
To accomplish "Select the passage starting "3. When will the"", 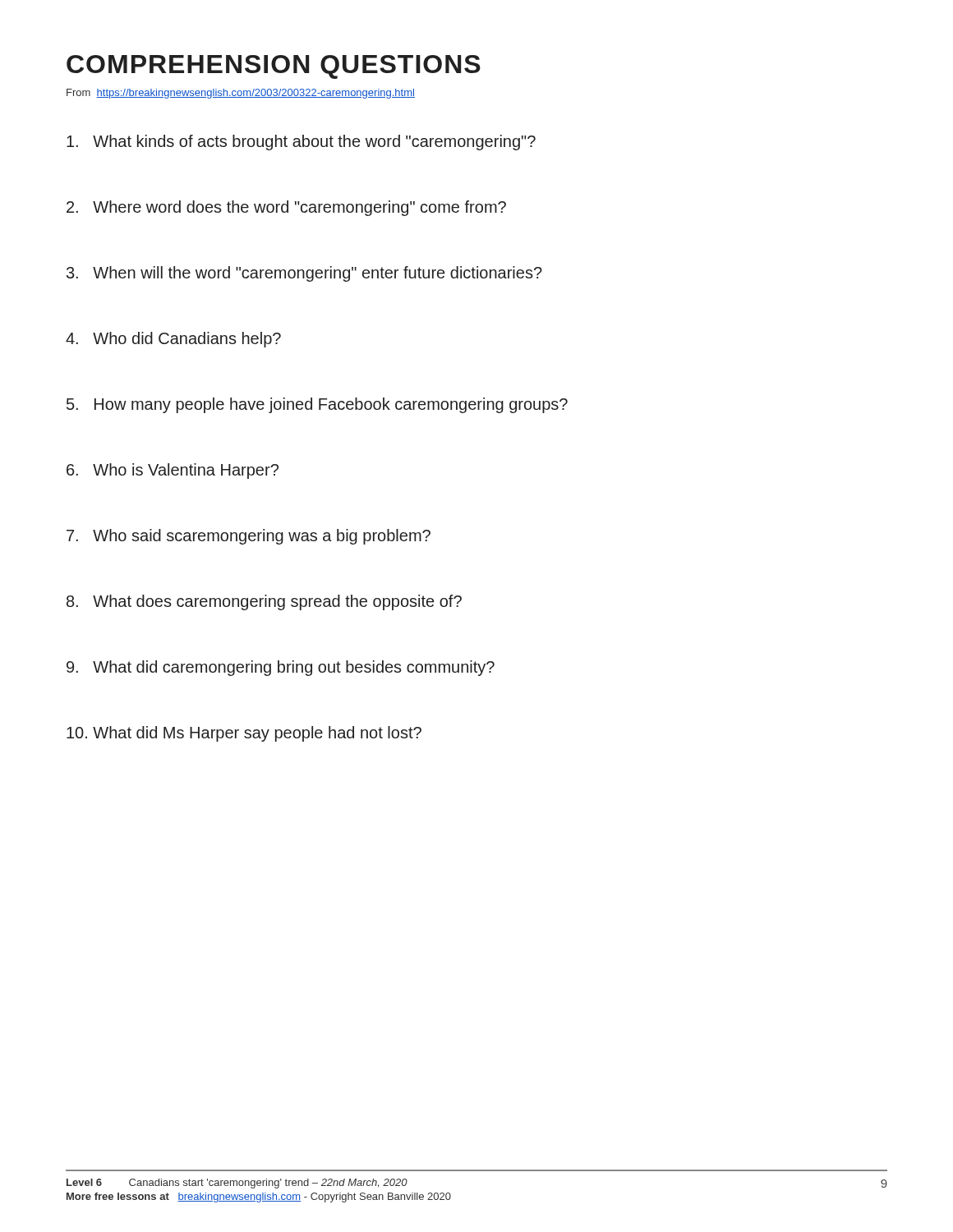I will [x=304, y=273].
